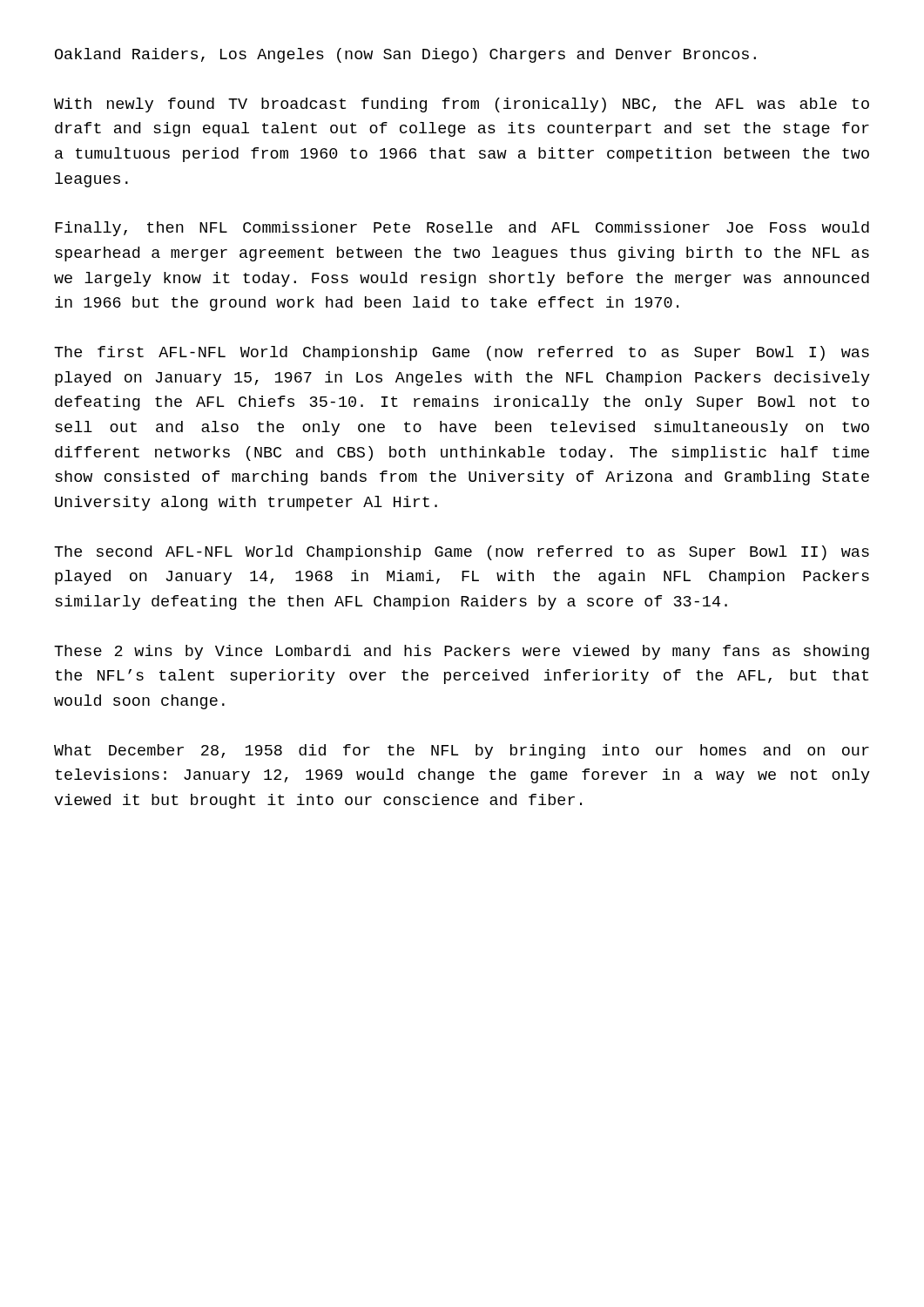Navigate to the text block starting "Finally, then NFL Commissioner Pete Roselle and AFL"
Screen dimensions: 1307x924
tap(462, 266)
